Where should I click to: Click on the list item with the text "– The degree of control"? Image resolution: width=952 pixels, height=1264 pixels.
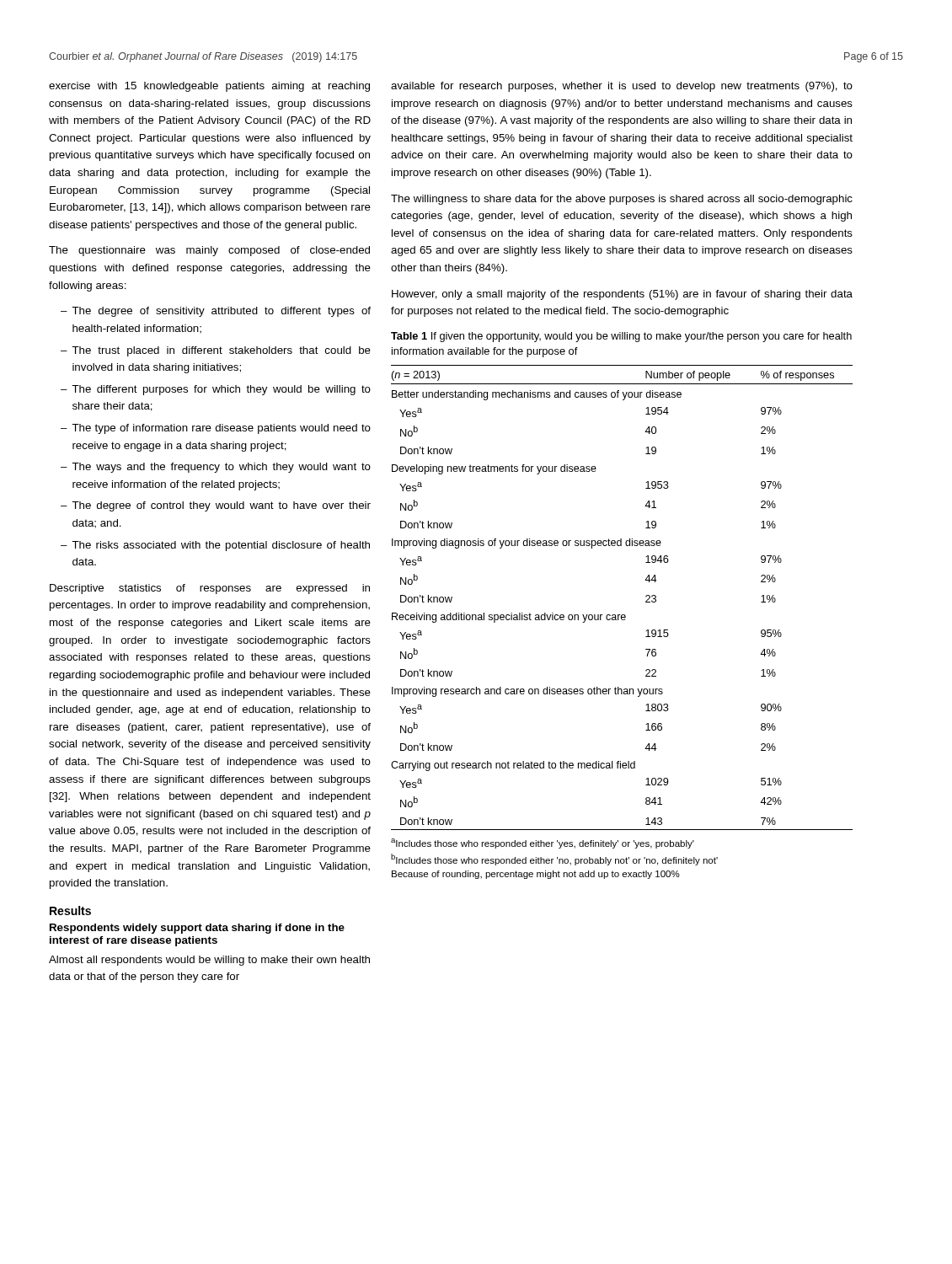(216, 515)
